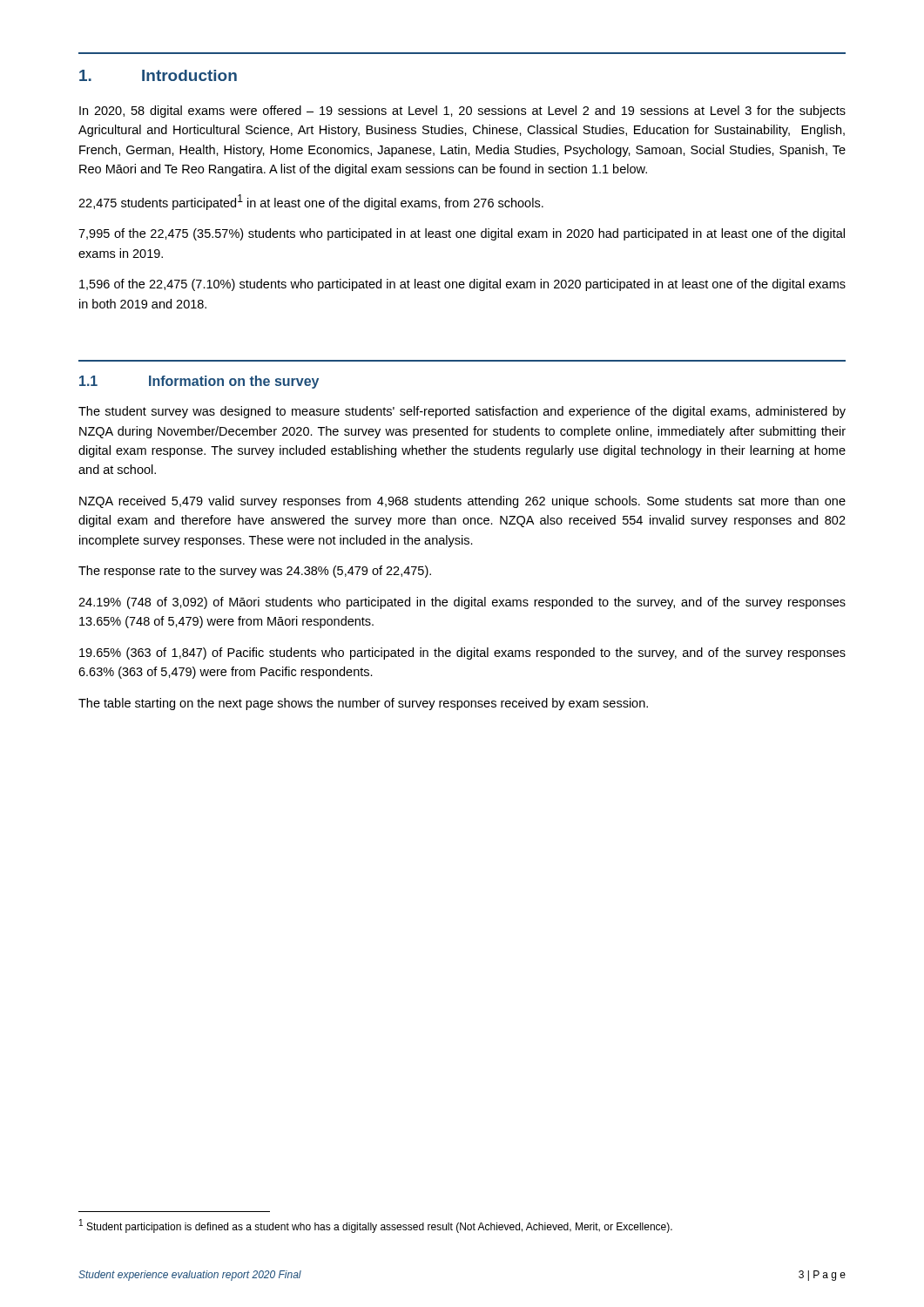Screen dimensions: 1307x924
Task: Click the passage that begins "The student survey was designed to measure"
Action: click(x=462, y=441)
